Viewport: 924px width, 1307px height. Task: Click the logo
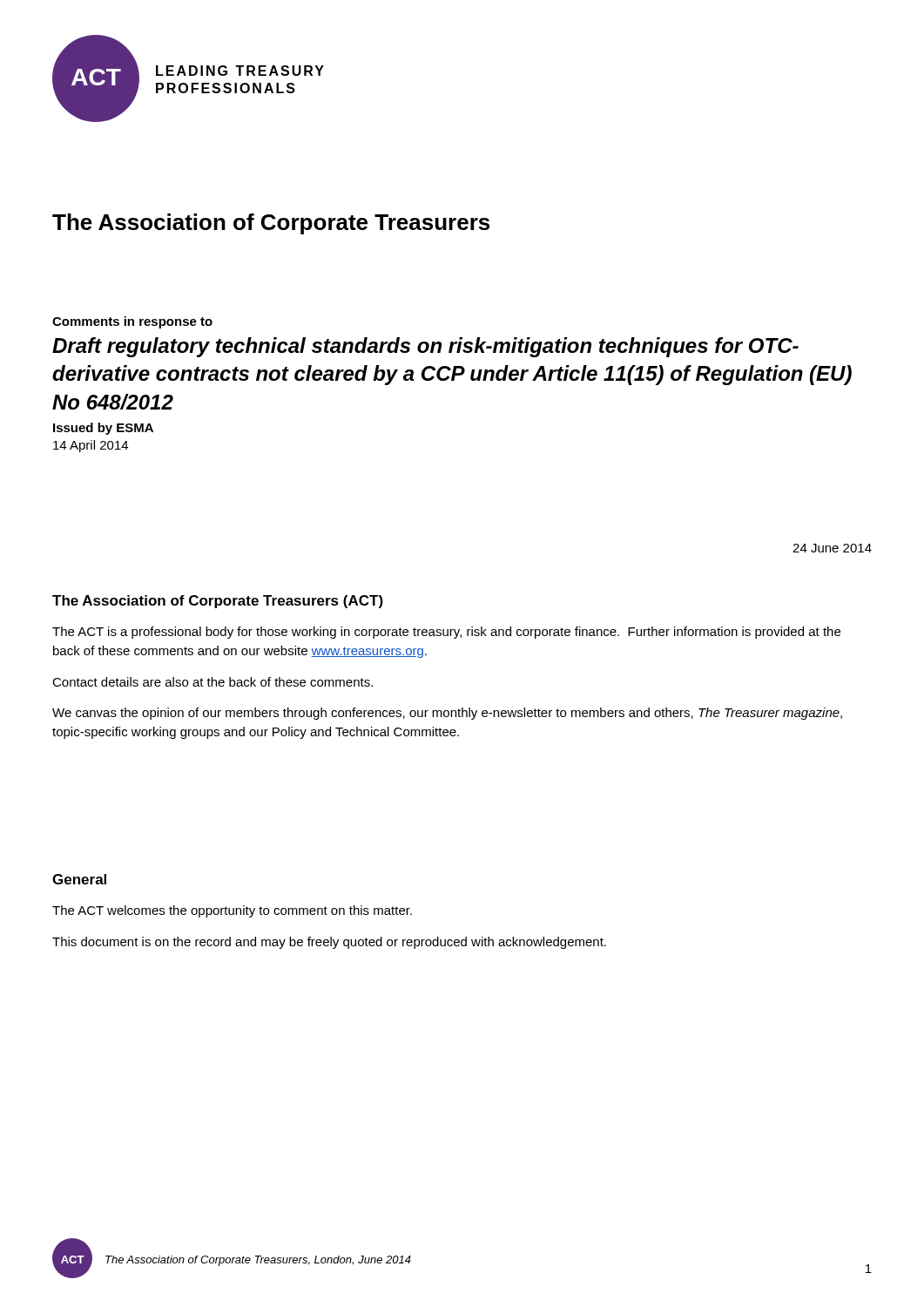pos(189,80)
